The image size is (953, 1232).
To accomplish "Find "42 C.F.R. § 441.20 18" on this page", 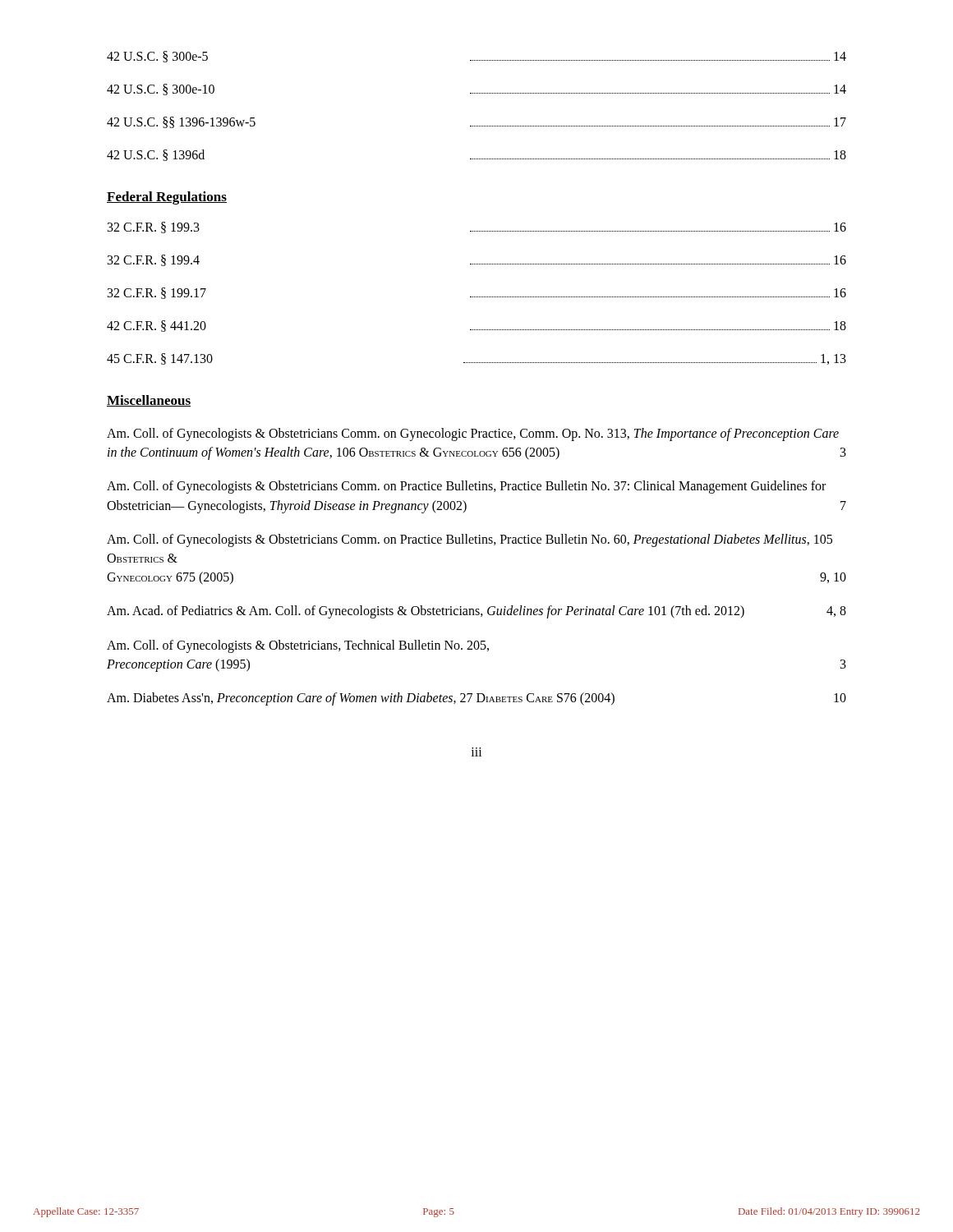I will [x=476, y=326].
